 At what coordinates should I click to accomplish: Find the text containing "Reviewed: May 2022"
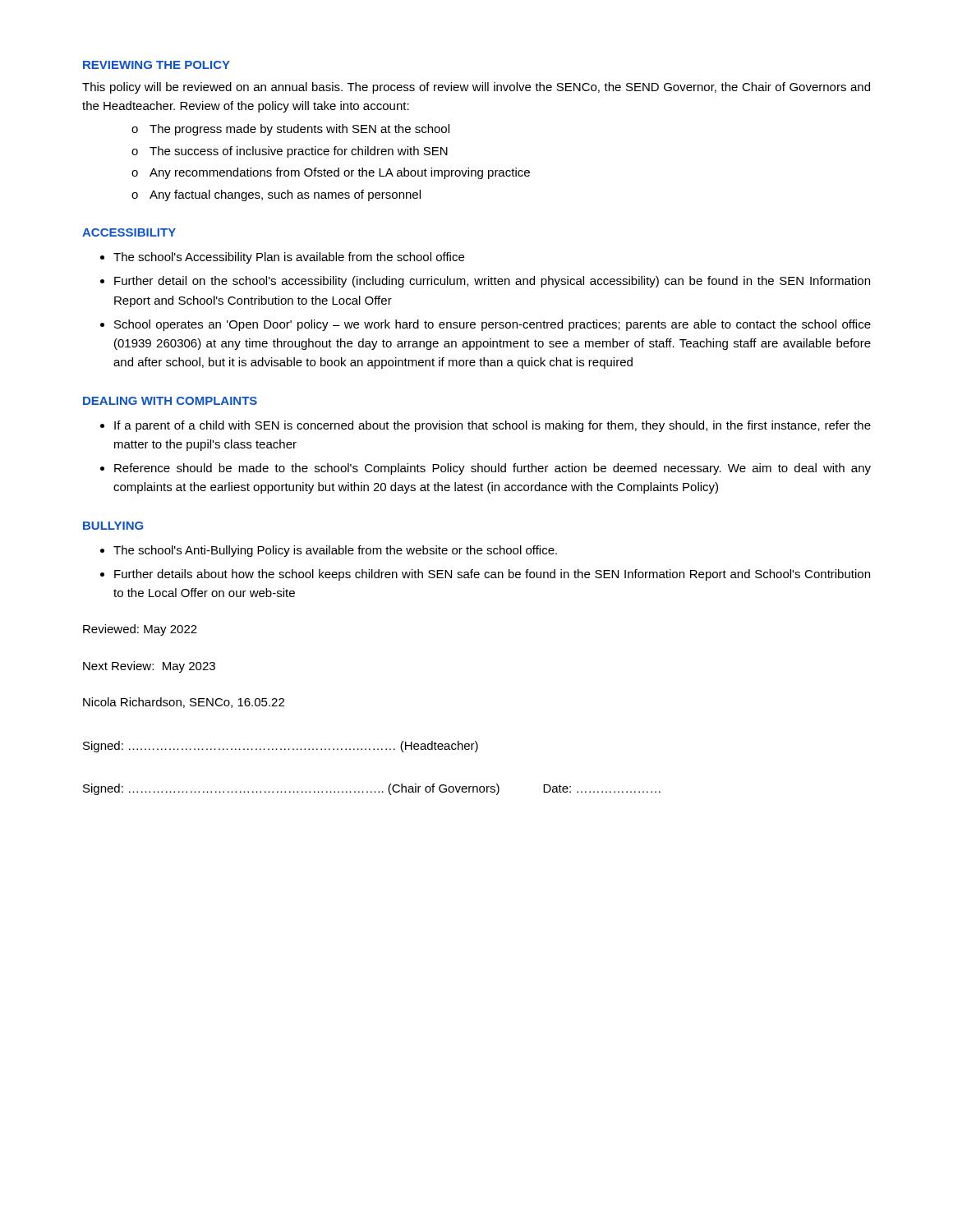pos(140,629)
